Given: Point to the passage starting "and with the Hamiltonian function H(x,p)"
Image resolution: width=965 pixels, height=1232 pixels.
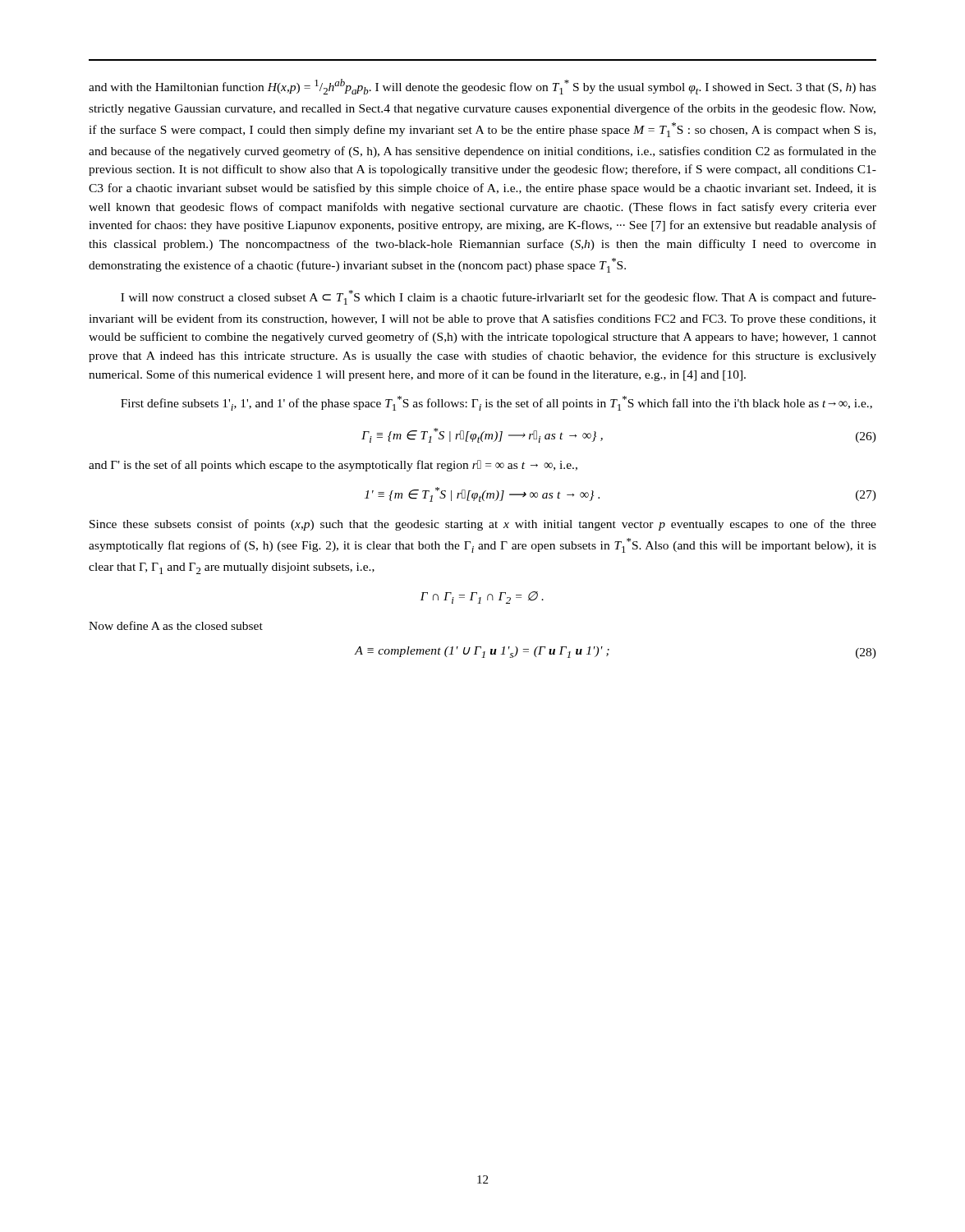Looking at the screenshot, I should tap(482, 176).
